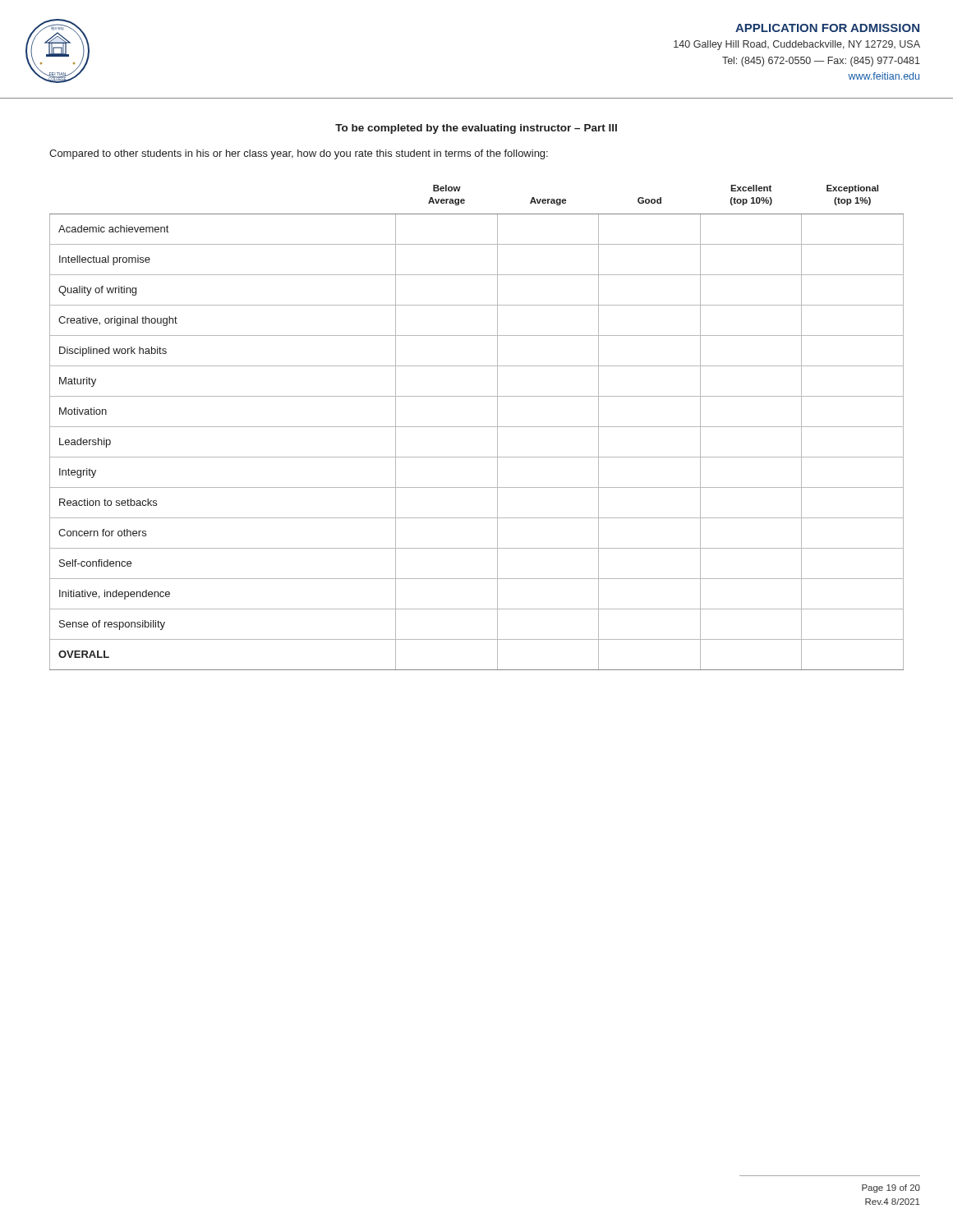Click the passage that begins "Compared to other students in his or her"

(x=299, y=153)
